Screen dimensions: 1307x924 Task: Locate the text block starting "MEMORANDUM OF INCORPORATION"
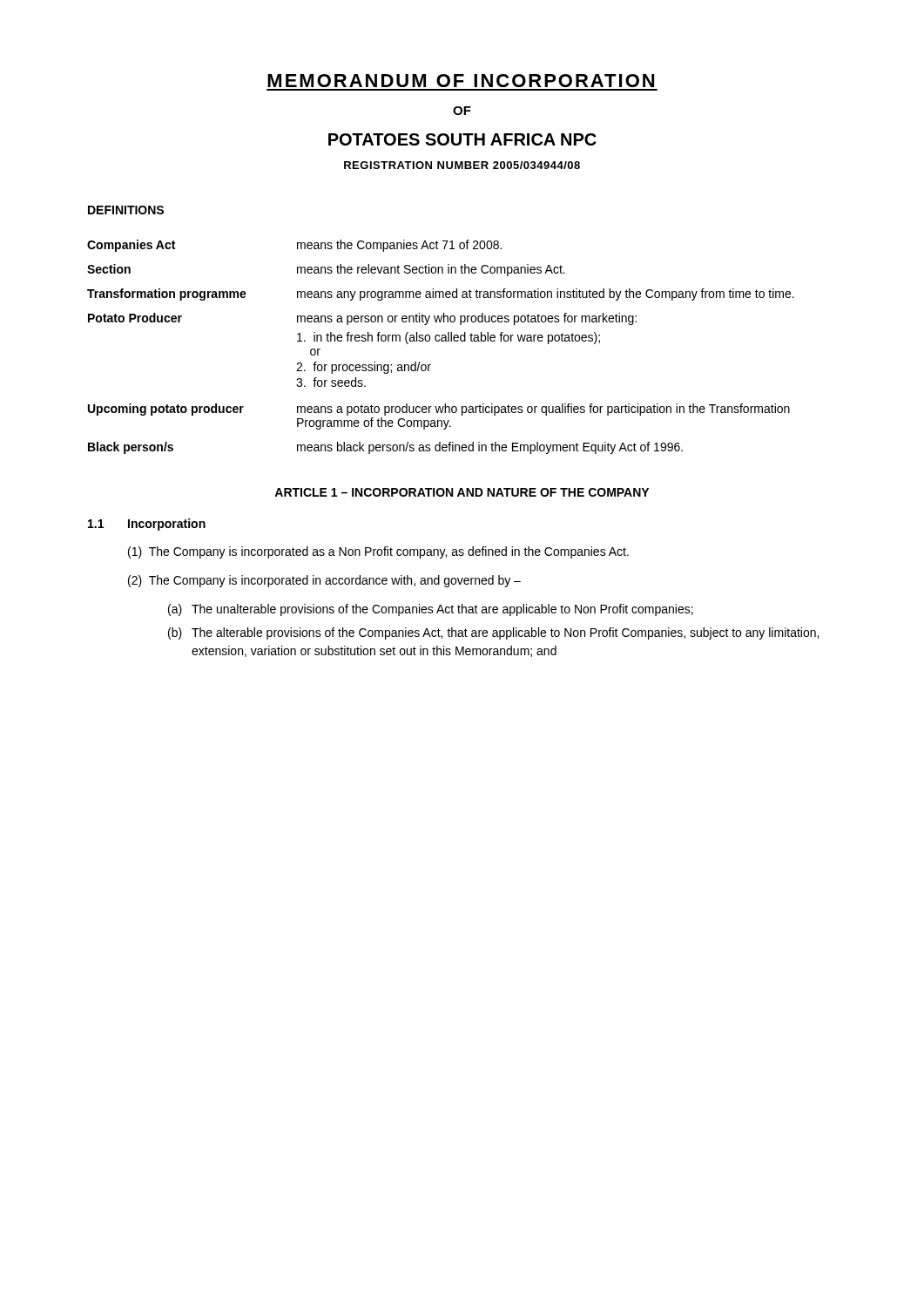[x=462, y=81]
